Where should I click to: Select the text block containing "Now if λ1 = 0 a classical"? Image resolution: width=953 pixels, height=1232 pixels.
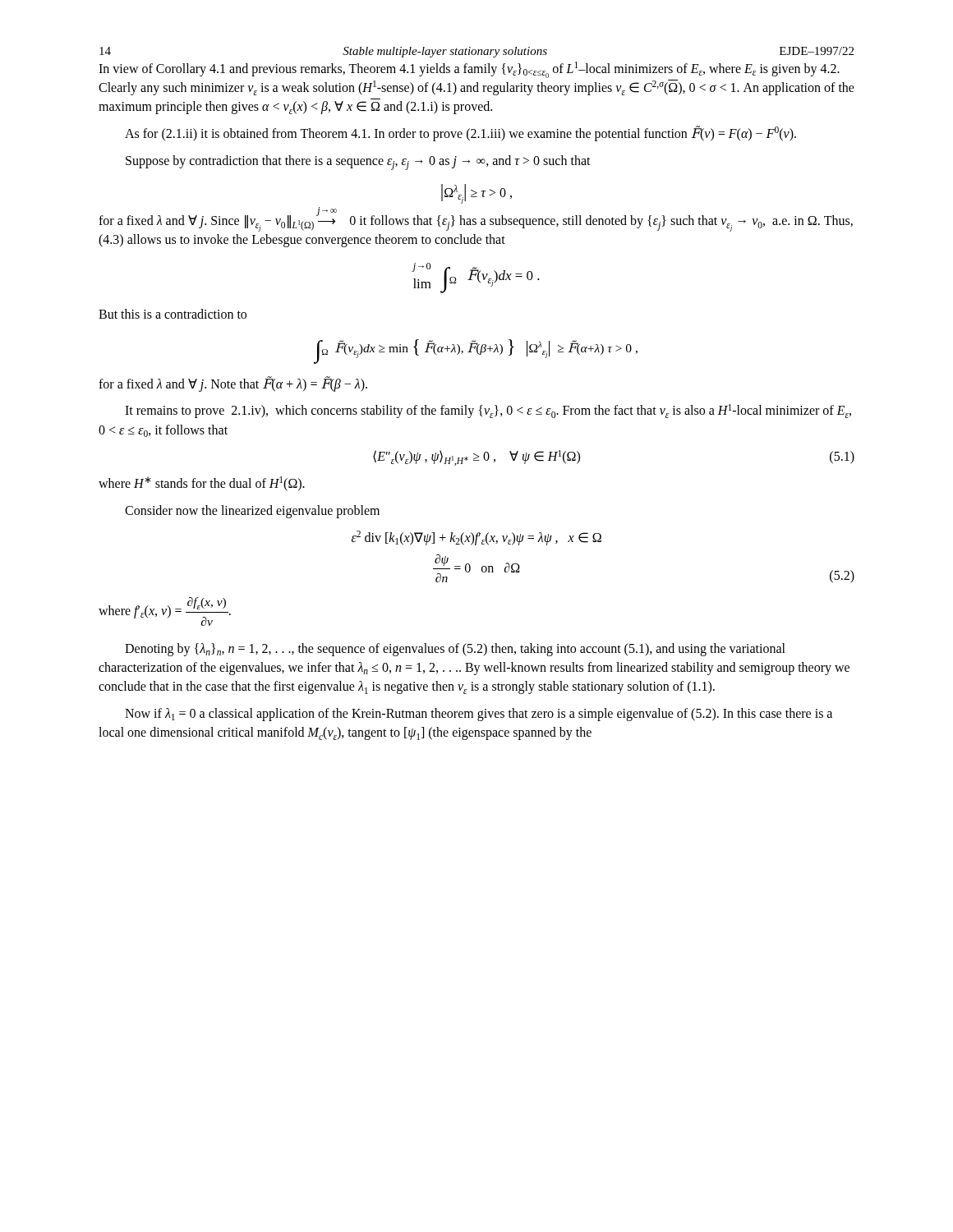coord(476,723)
